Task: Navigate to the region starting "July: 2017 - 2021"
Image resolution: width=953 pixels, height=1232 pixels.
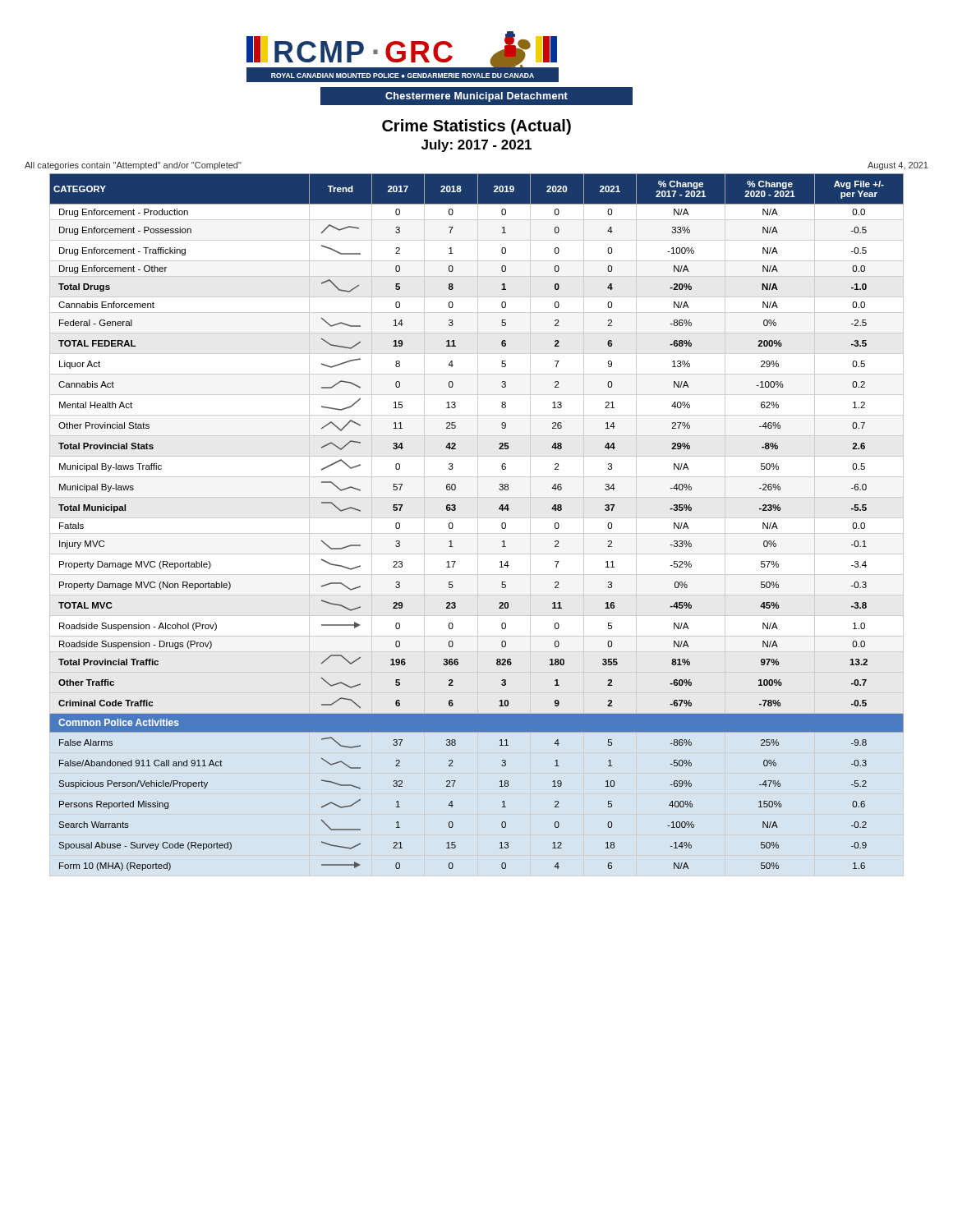Action: 476,145
